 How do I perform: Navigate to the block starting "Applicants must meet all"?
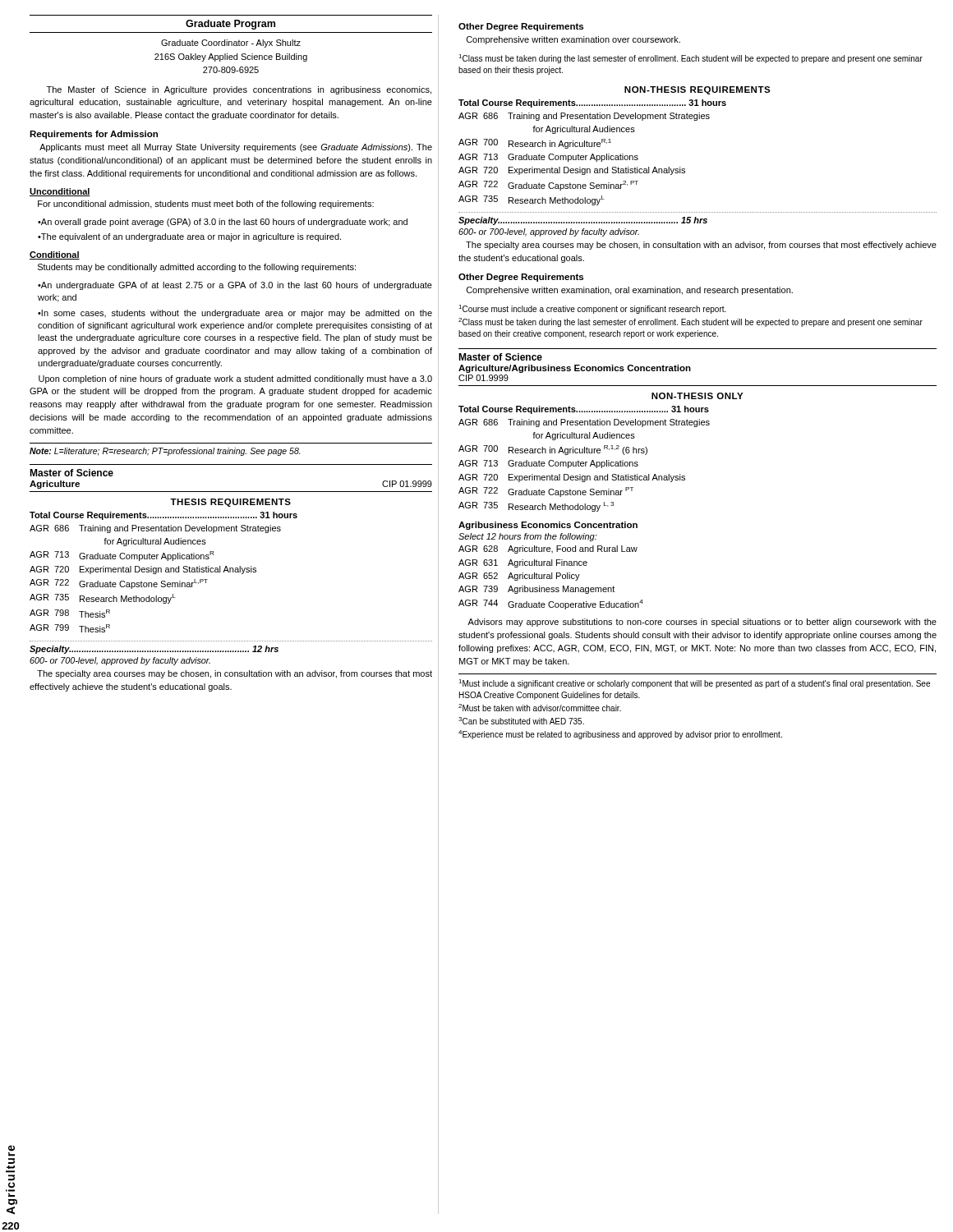pyautogui.click(x=231, y=160)
